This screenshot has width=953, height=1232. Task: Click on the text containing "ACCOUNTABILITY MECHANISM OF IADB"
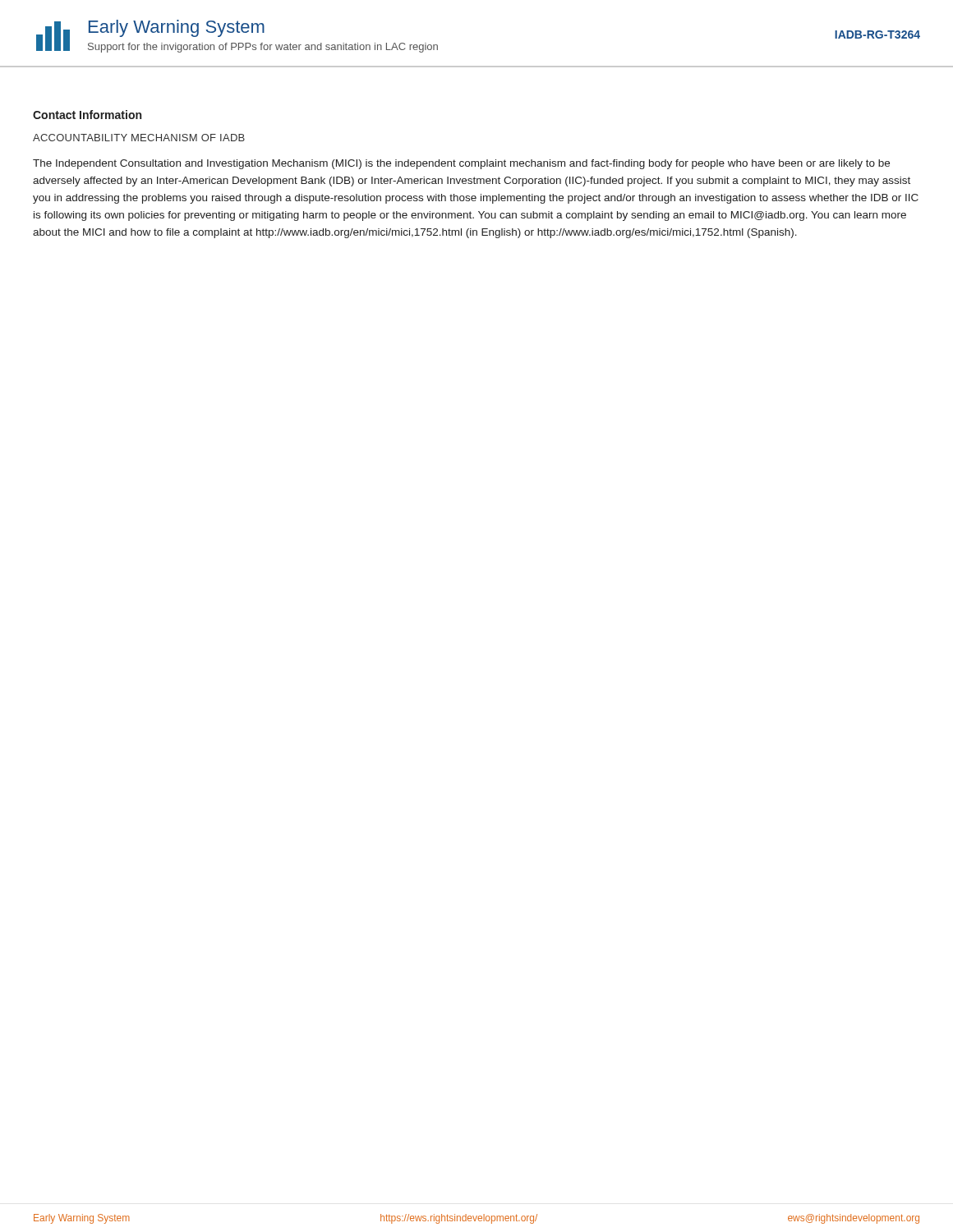[x=139, y=138]
